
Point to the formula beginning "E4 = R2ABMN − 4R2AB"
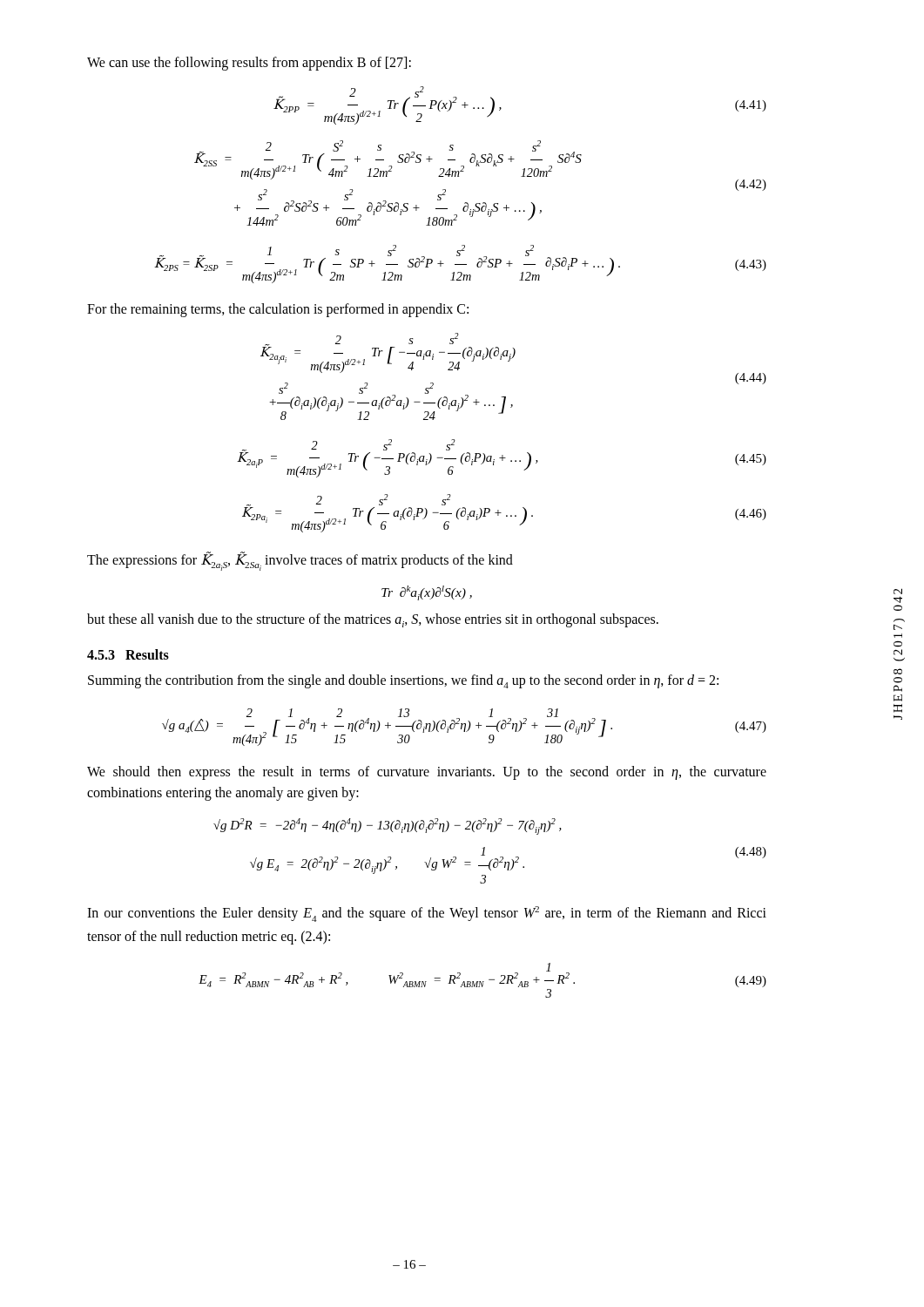coord(427,980)
